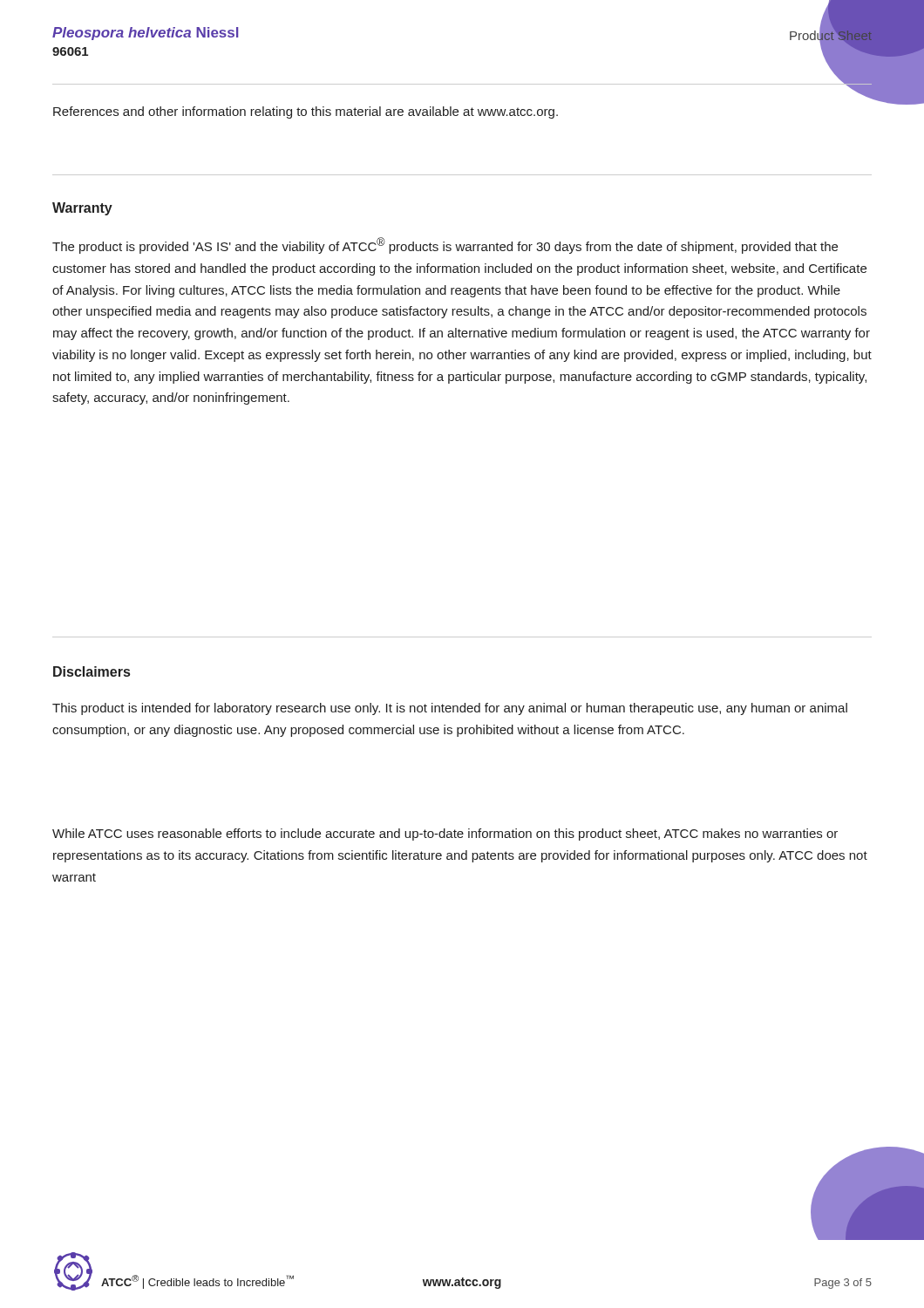Viewport: 924px width, 1308px height.
Task: Locate the text block that reads "The product is"
Action: (x=462, y=321)
